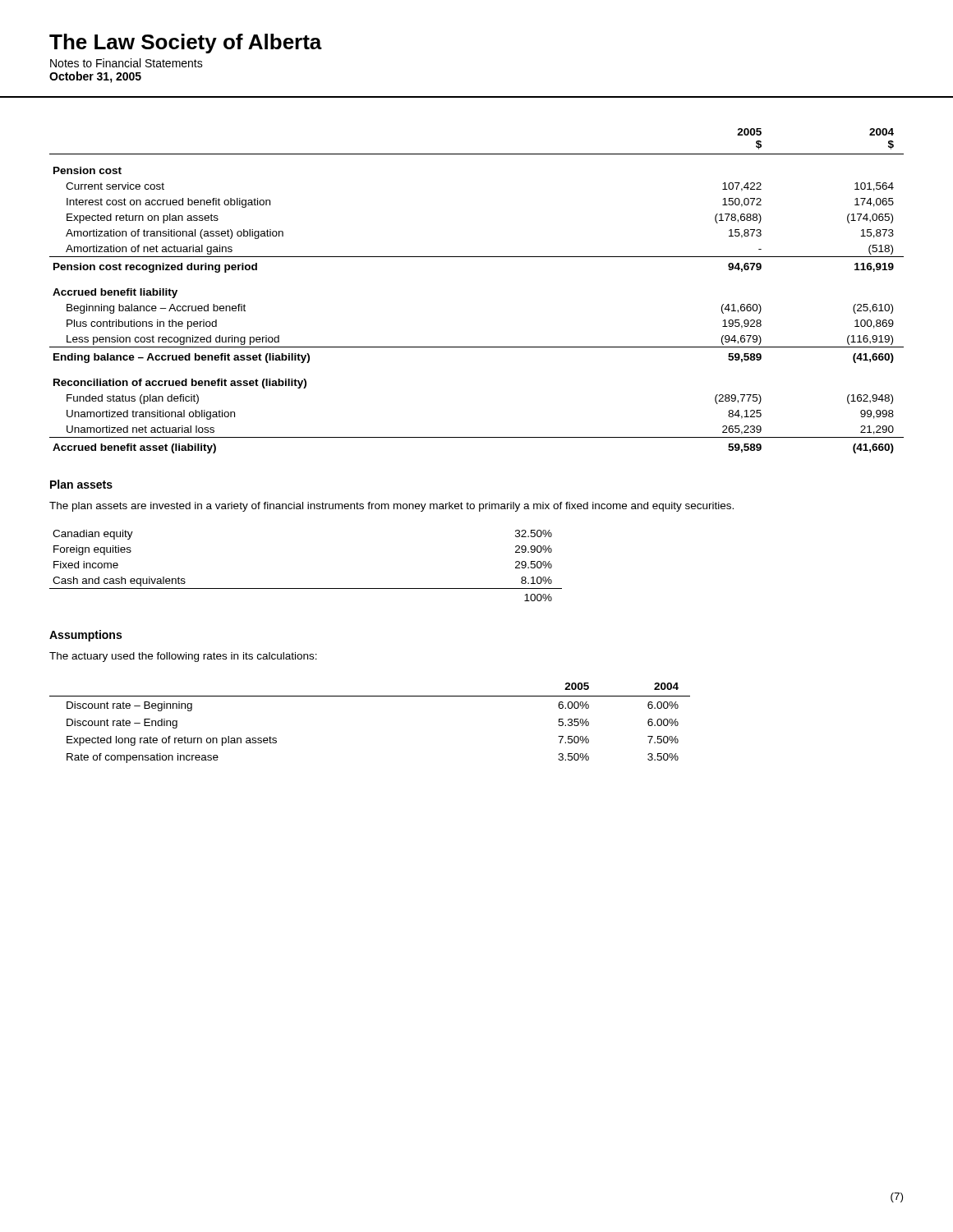This screenshot has height=1232, width=953.
Task: Locate the title
Action: tap(476, 42)
